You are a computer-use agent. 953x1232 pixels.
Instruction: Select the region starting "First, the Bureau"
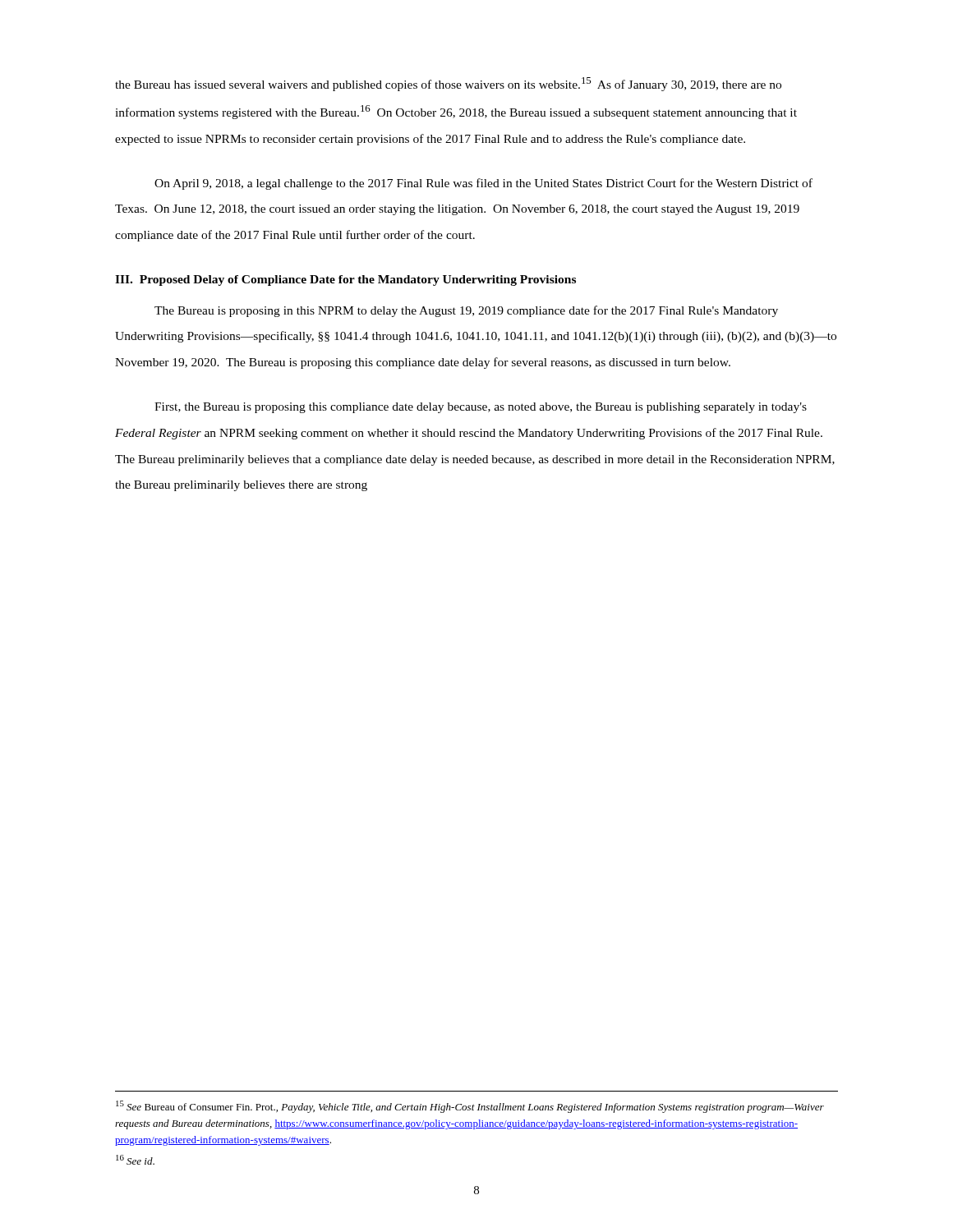[476, 446]
